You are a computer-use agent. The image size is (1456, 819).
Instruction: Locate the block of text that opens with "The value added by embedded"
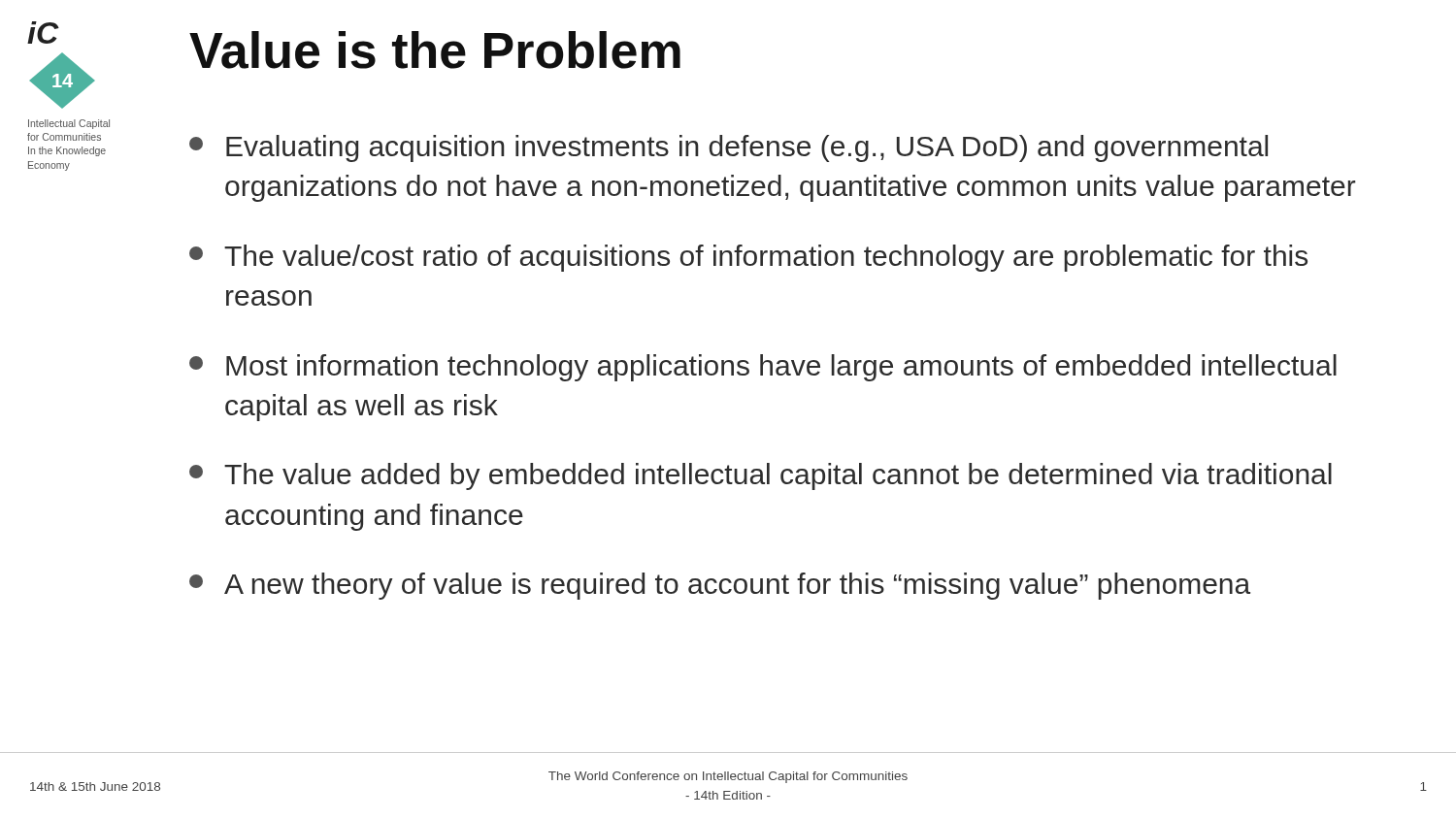pos(796,495)
